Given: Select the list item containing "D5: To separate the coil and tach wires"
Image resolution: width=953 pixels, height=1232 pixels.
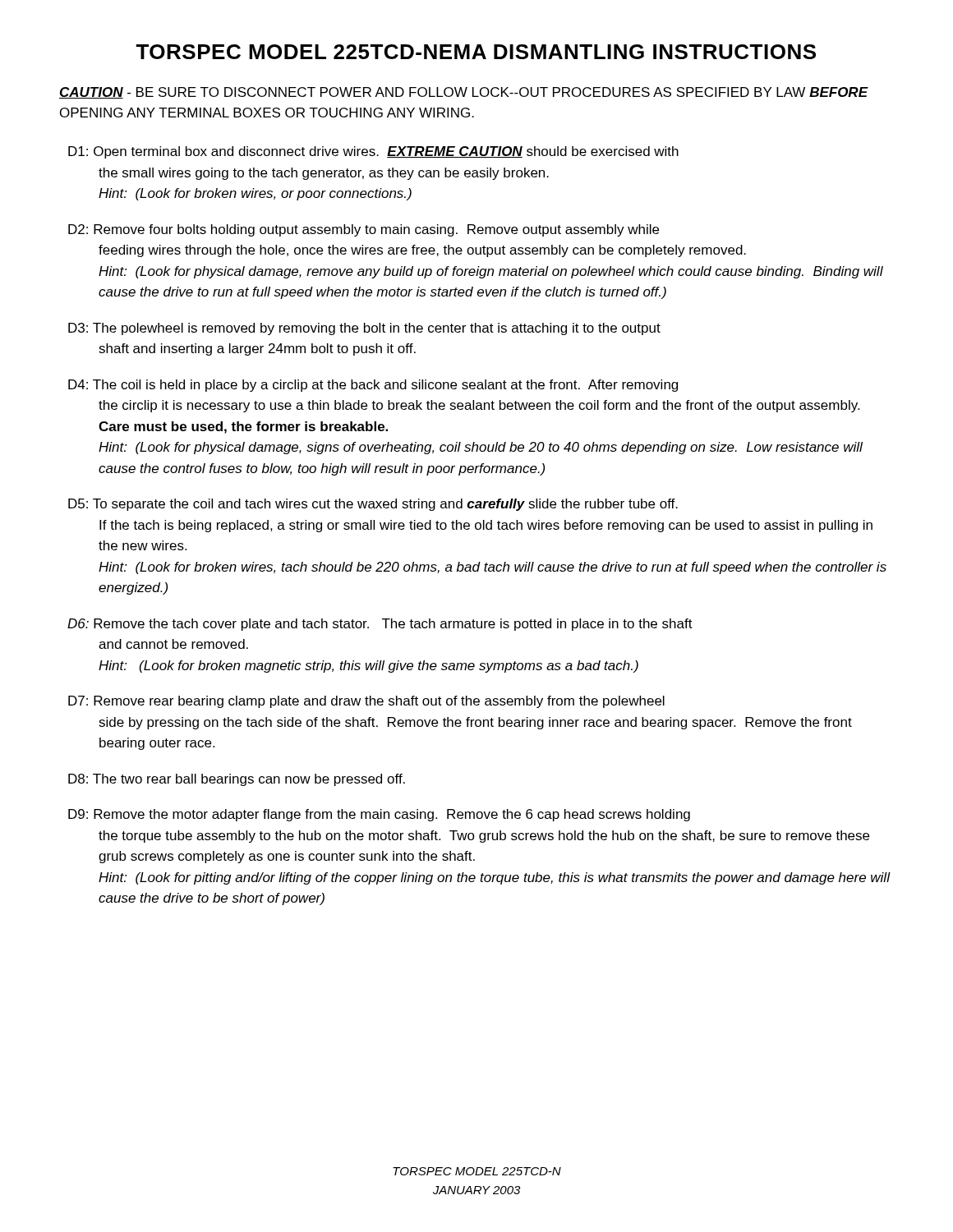Looking at the screenshot, I should click(373, 505).
